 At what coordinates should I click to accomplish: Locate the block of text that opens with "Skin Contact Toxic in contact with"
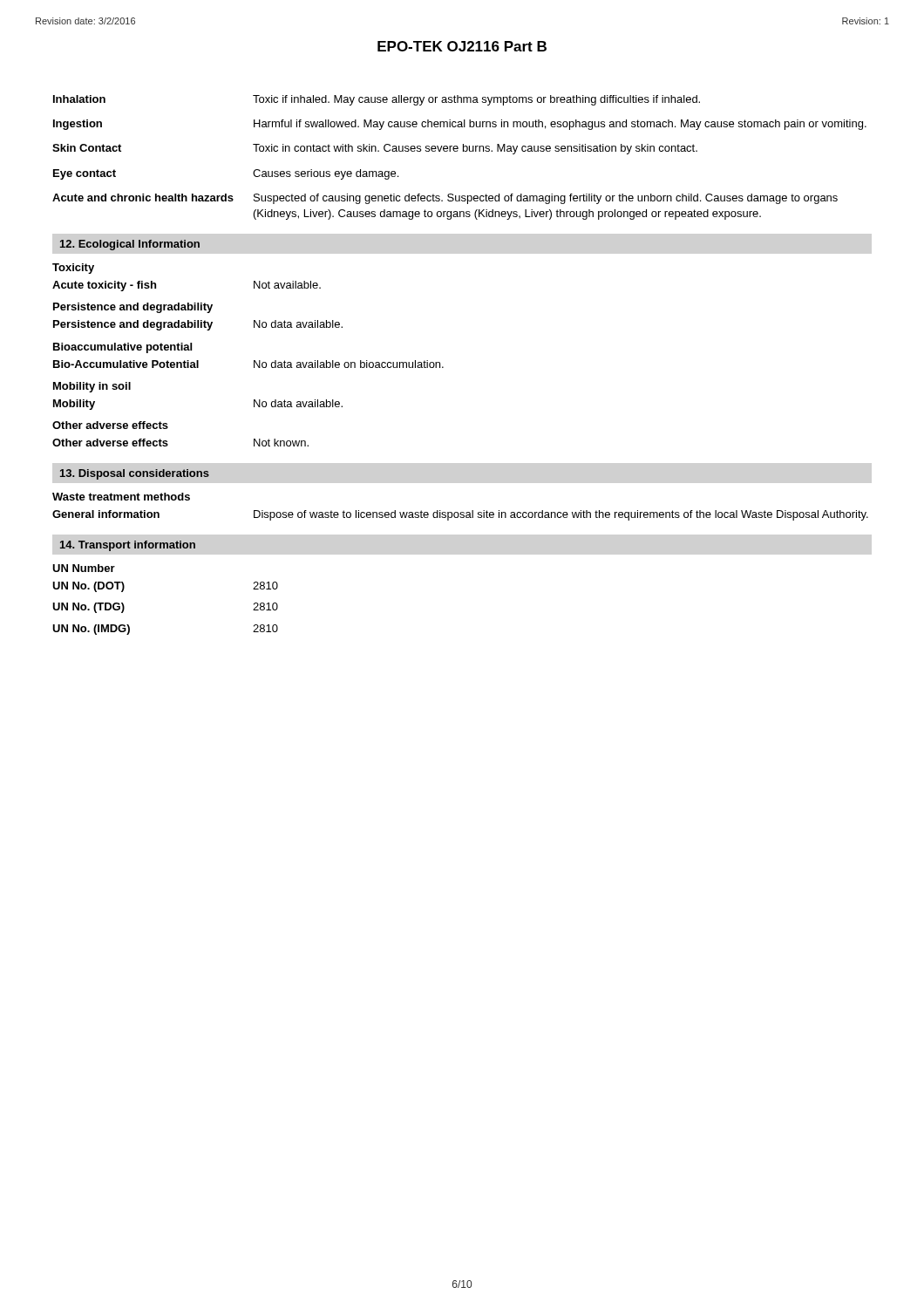(x=462, y=149)
